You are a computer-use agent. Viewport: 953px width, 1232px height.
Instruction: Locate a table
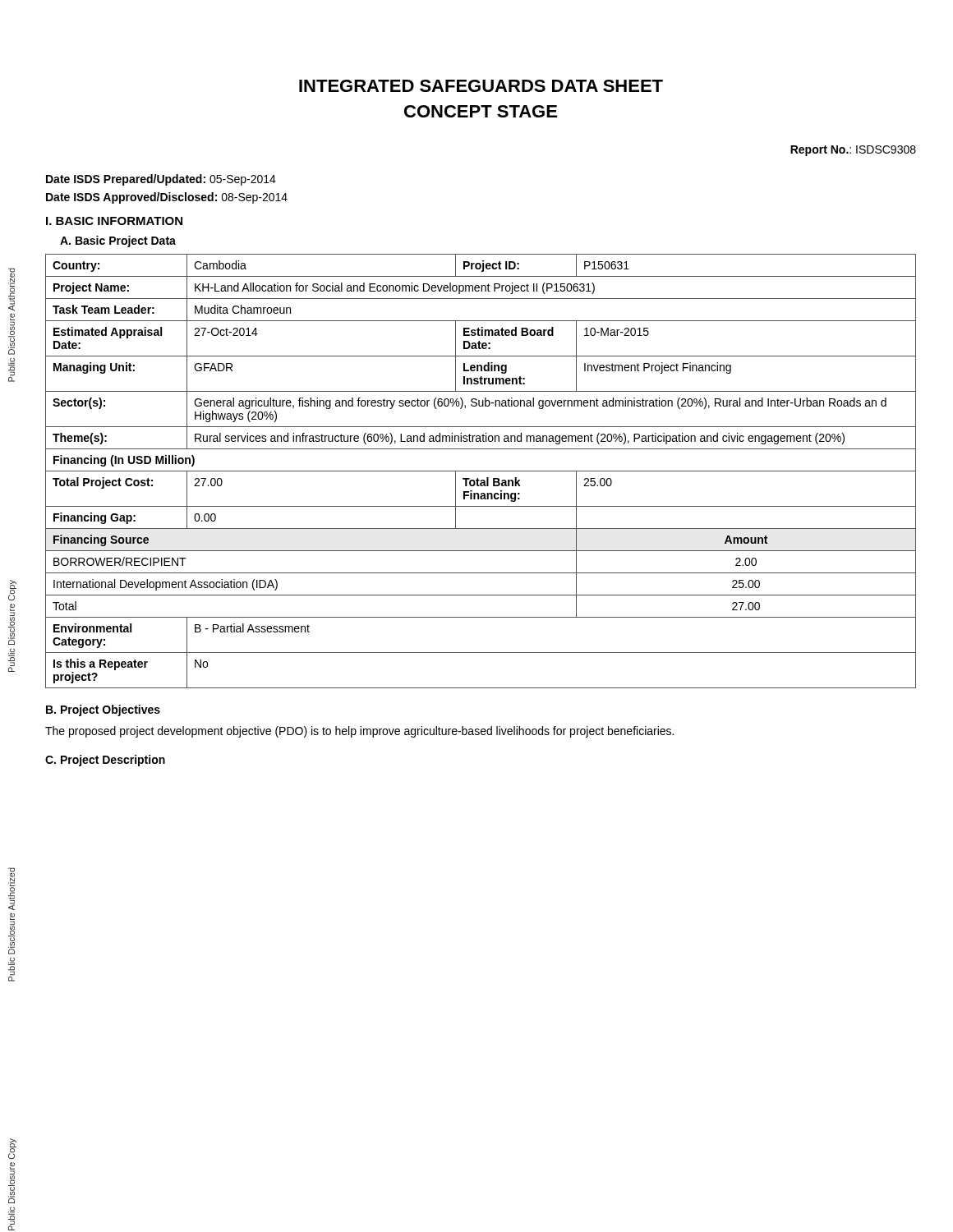[x=481, y=471]
